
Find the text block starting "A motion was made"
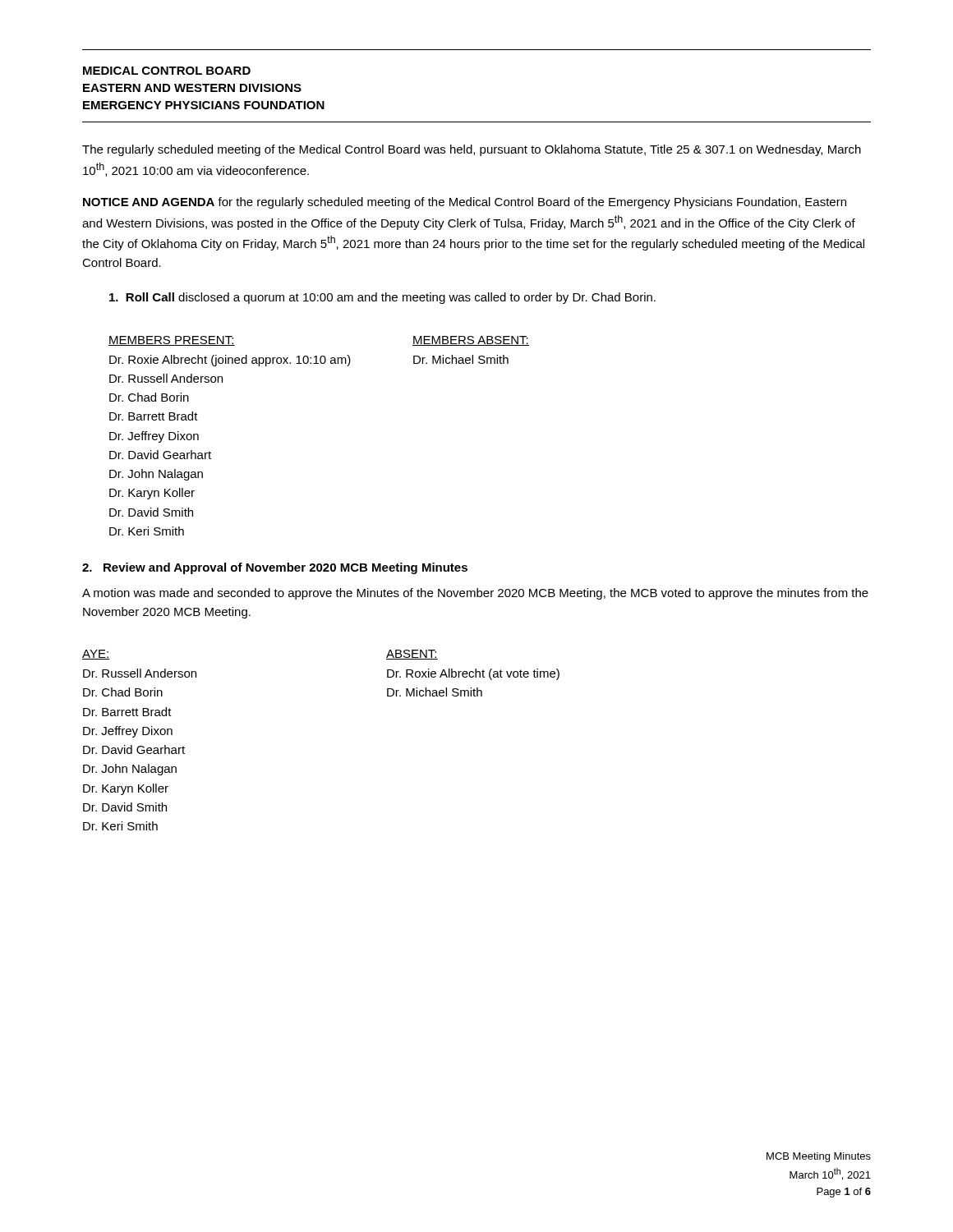[475, 602]
